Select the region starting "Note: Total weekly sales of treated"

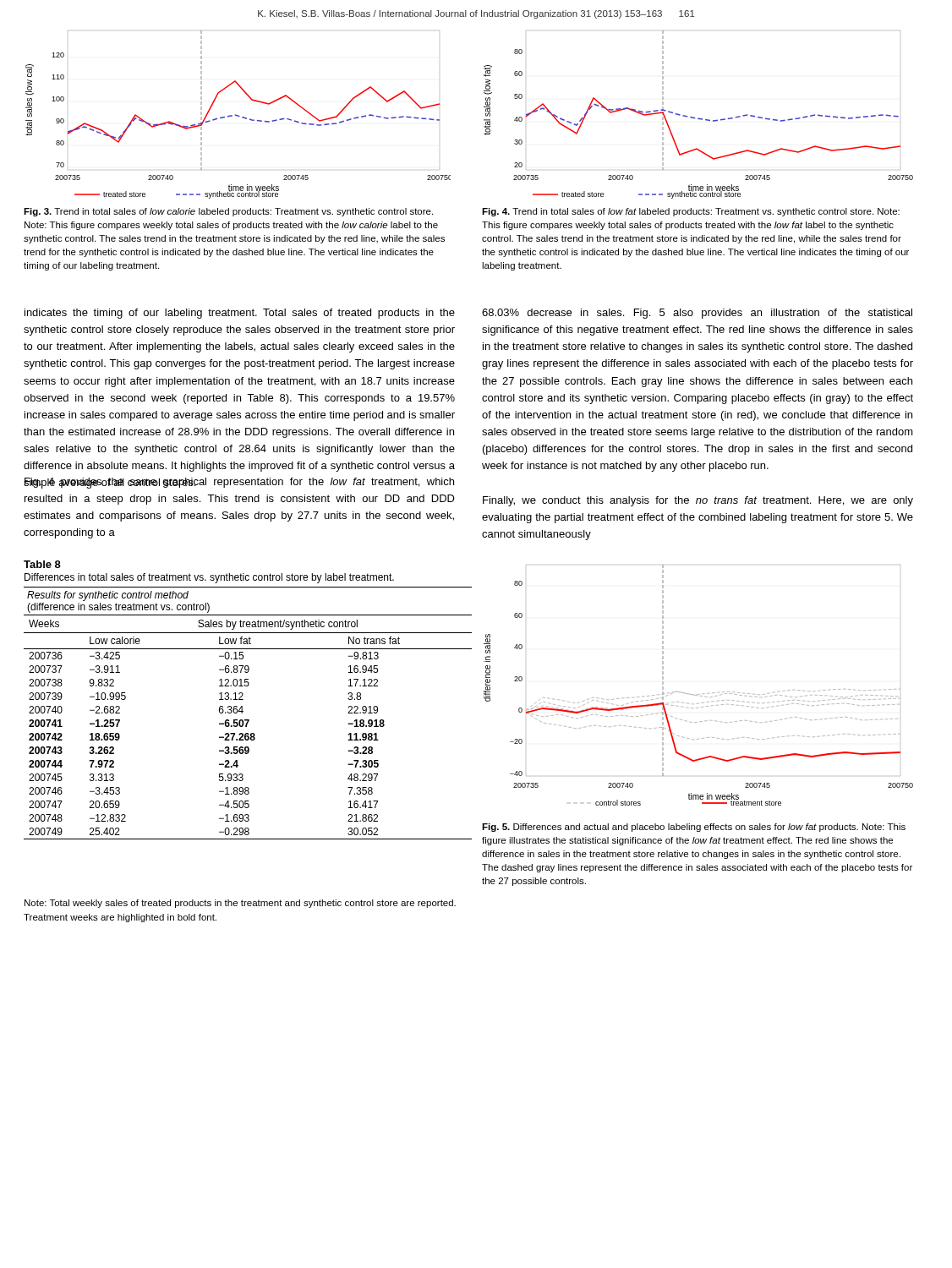pyautogui.click(x=240, y=910)
